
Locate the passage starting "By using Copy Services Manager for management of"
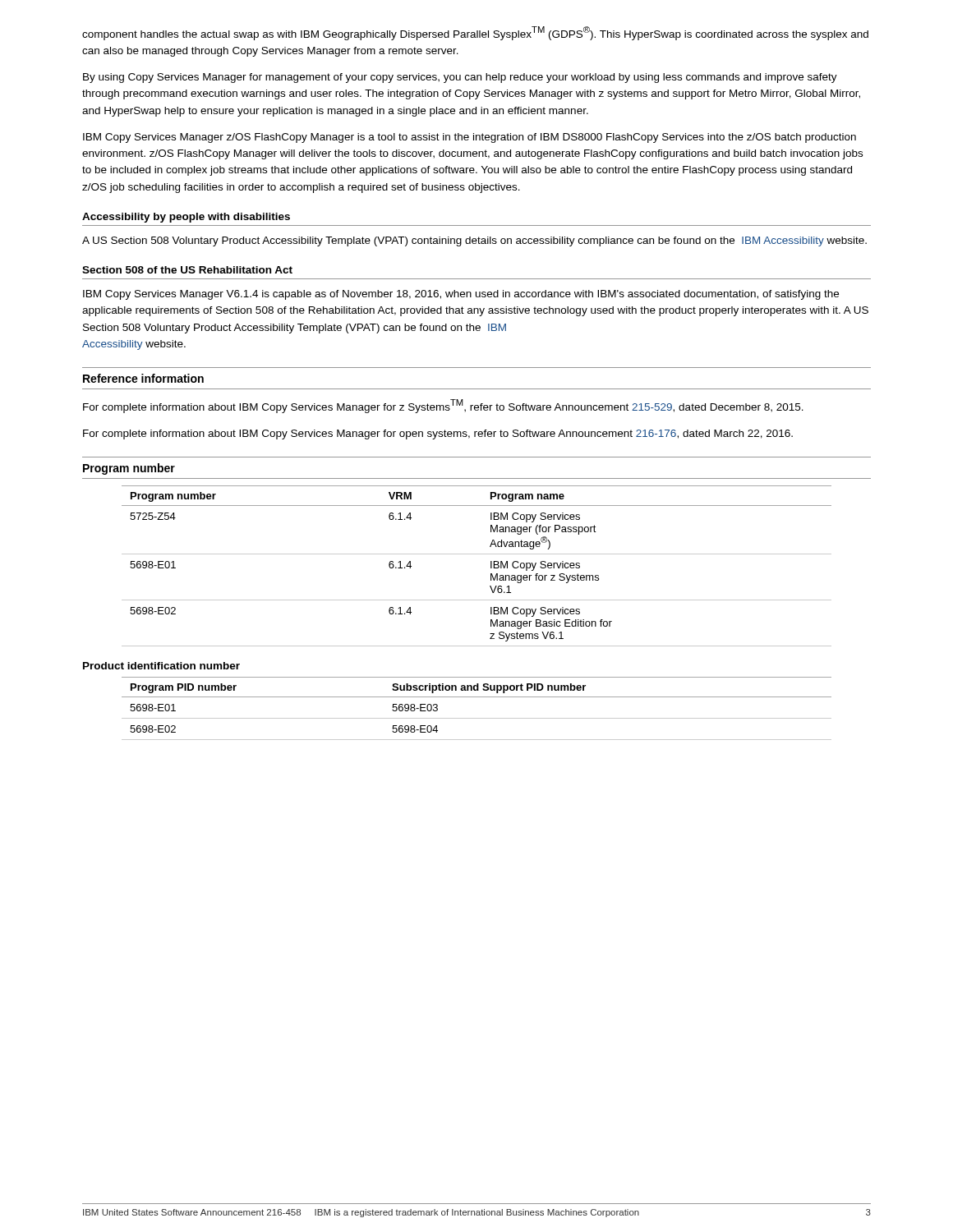[476, 94]
